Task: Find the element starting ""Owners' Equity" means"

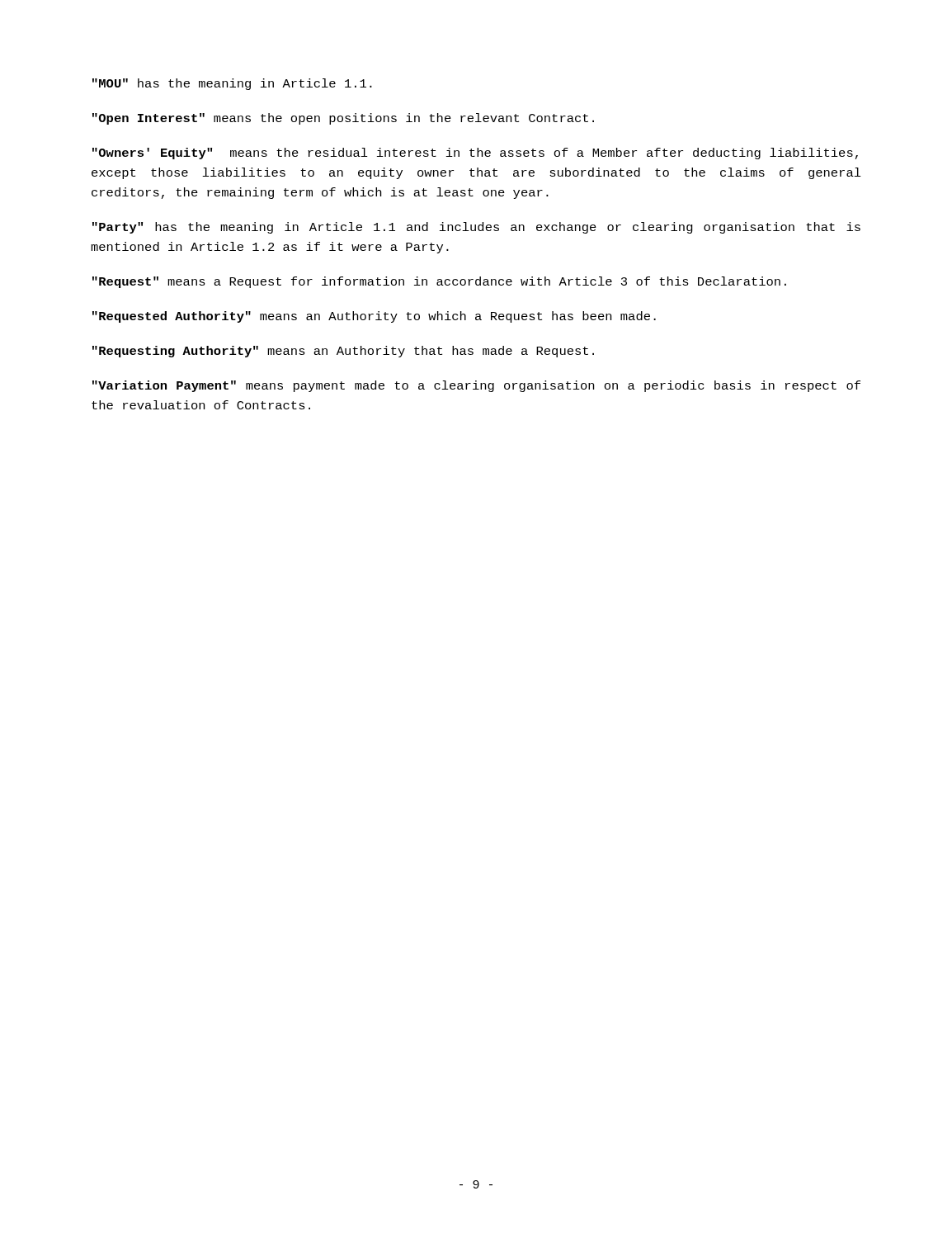Action: coord(476,173)
